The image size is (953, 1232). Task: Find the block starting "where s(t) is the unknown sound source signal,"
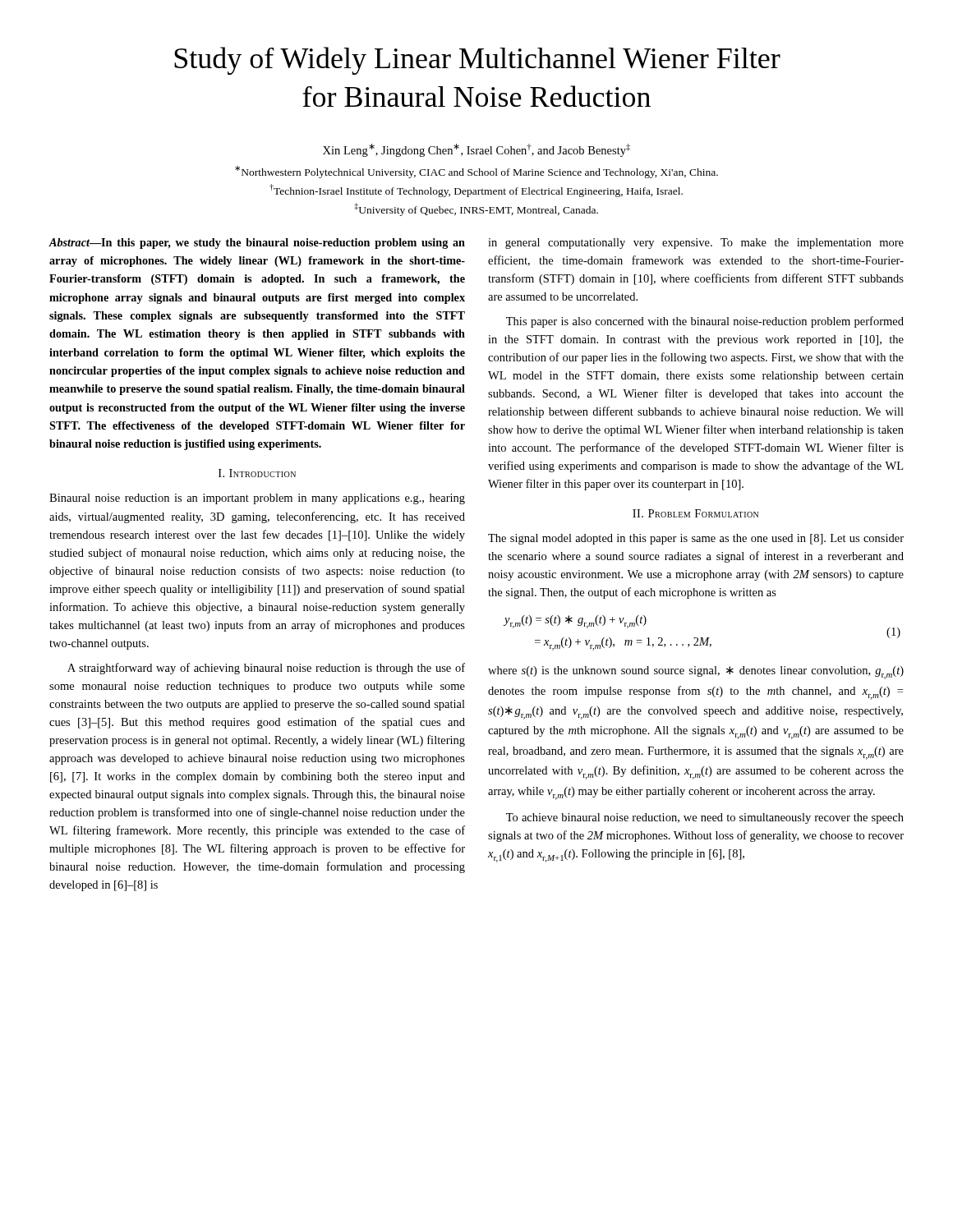(696, 763)
